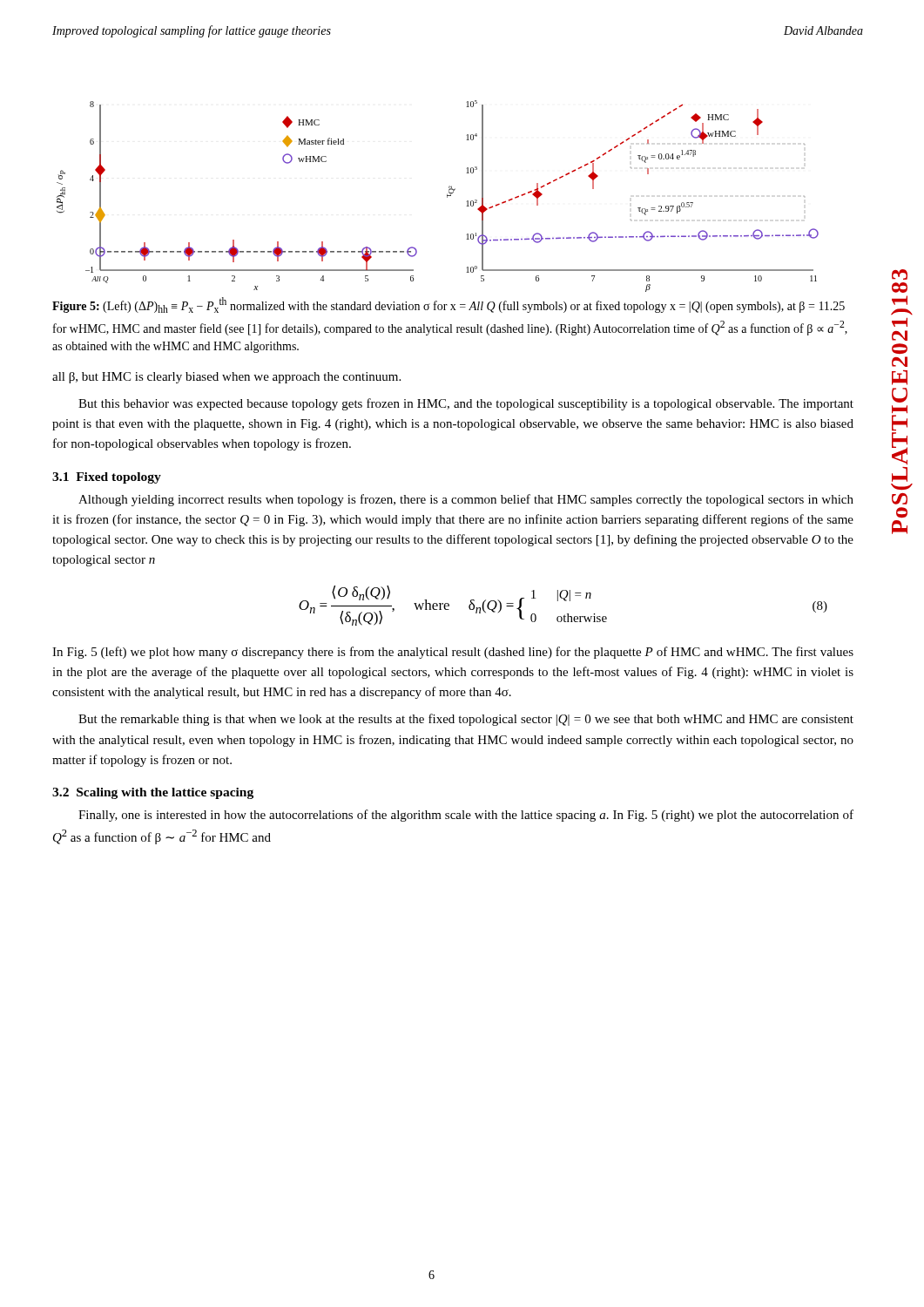
Task: Where is the passage that starts "Although yielding incorrect results when topology is frozen,"?
Action: click(x=453, y=529)
